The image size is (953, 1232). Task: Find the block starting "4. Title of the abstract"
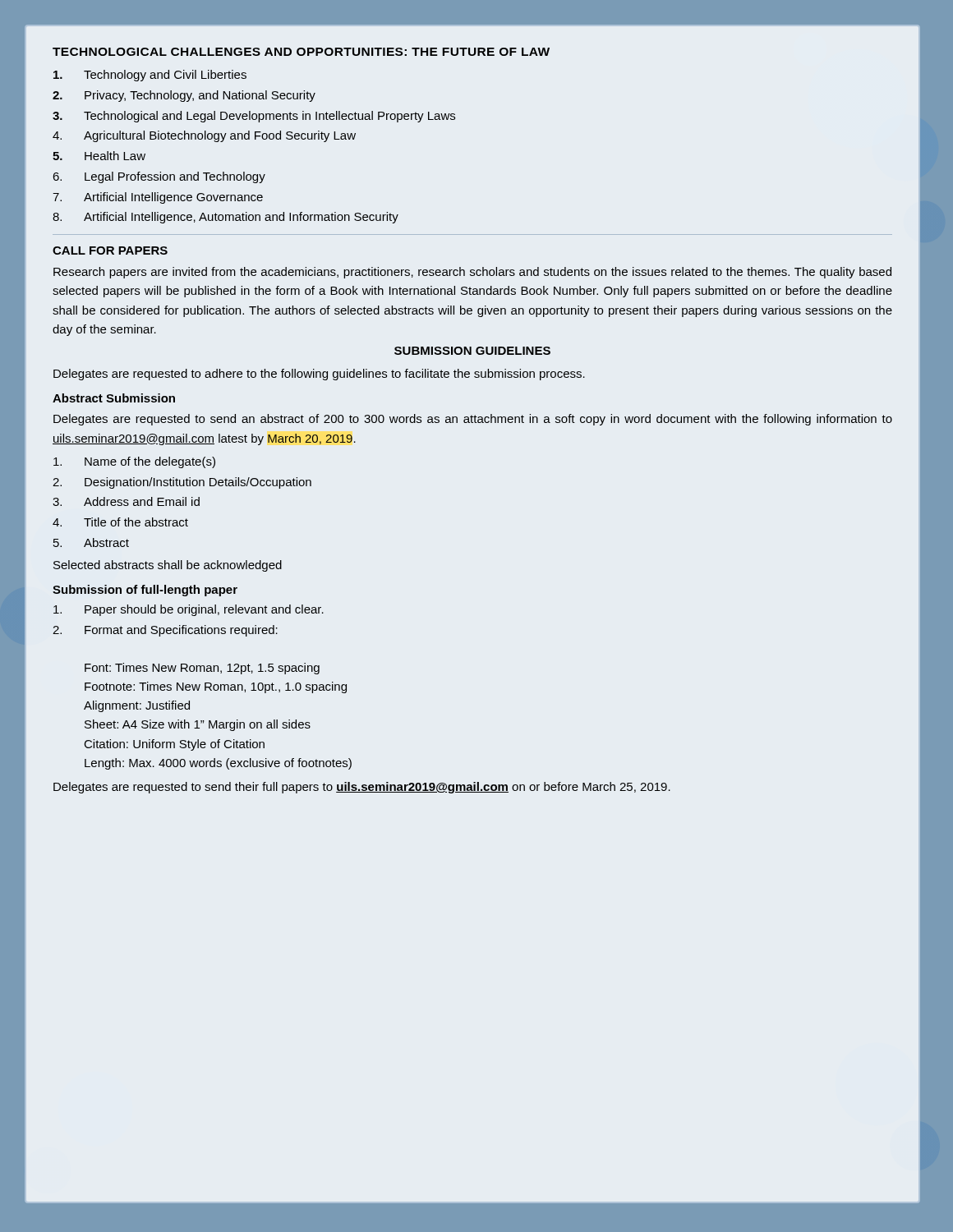(120, 522)
